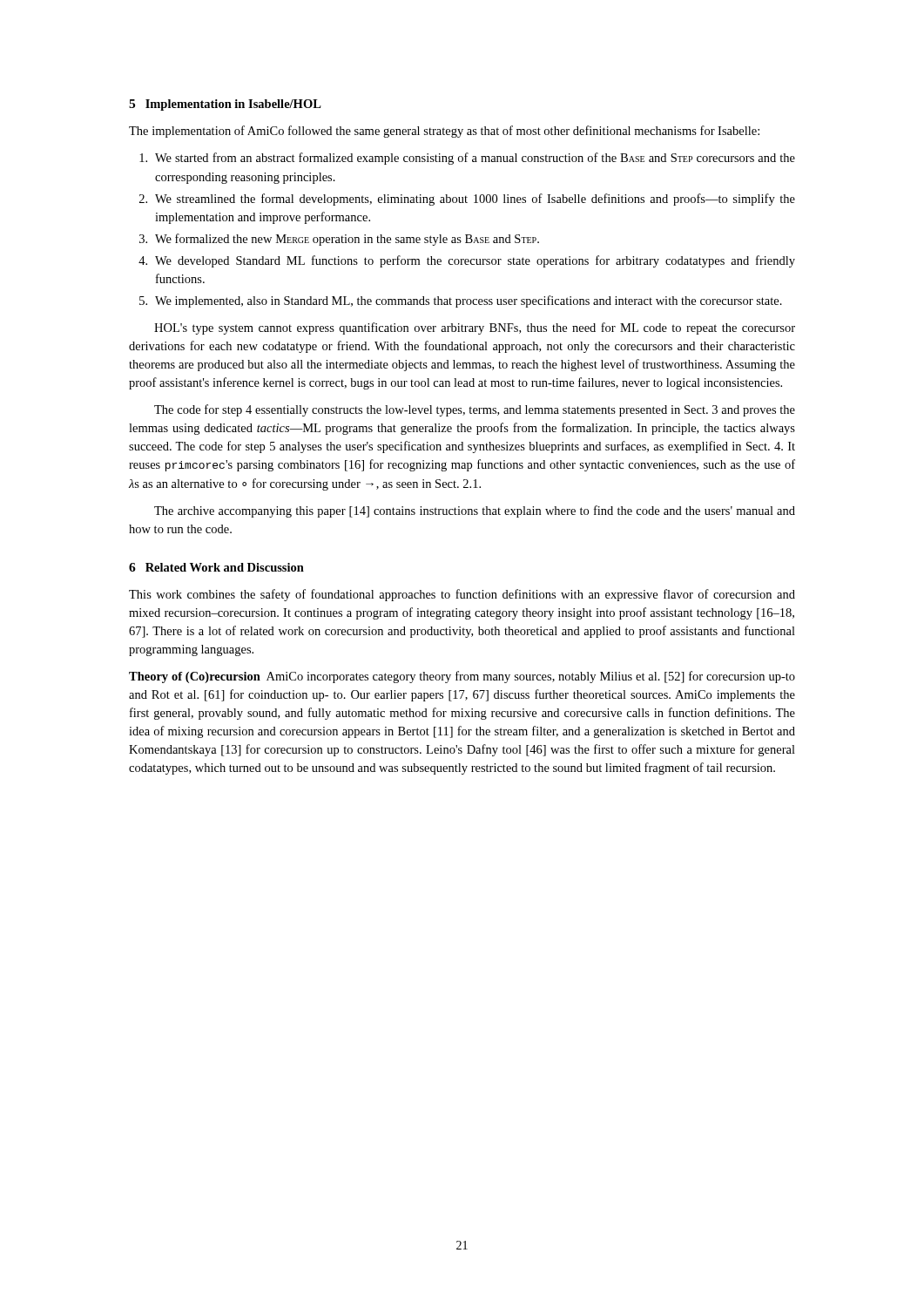Navigate to the text block starting "5 Implementation in Isabelle/HOL"
Image resolution: width=924 pixels, height=1307 pixels.
pos(225,103)
